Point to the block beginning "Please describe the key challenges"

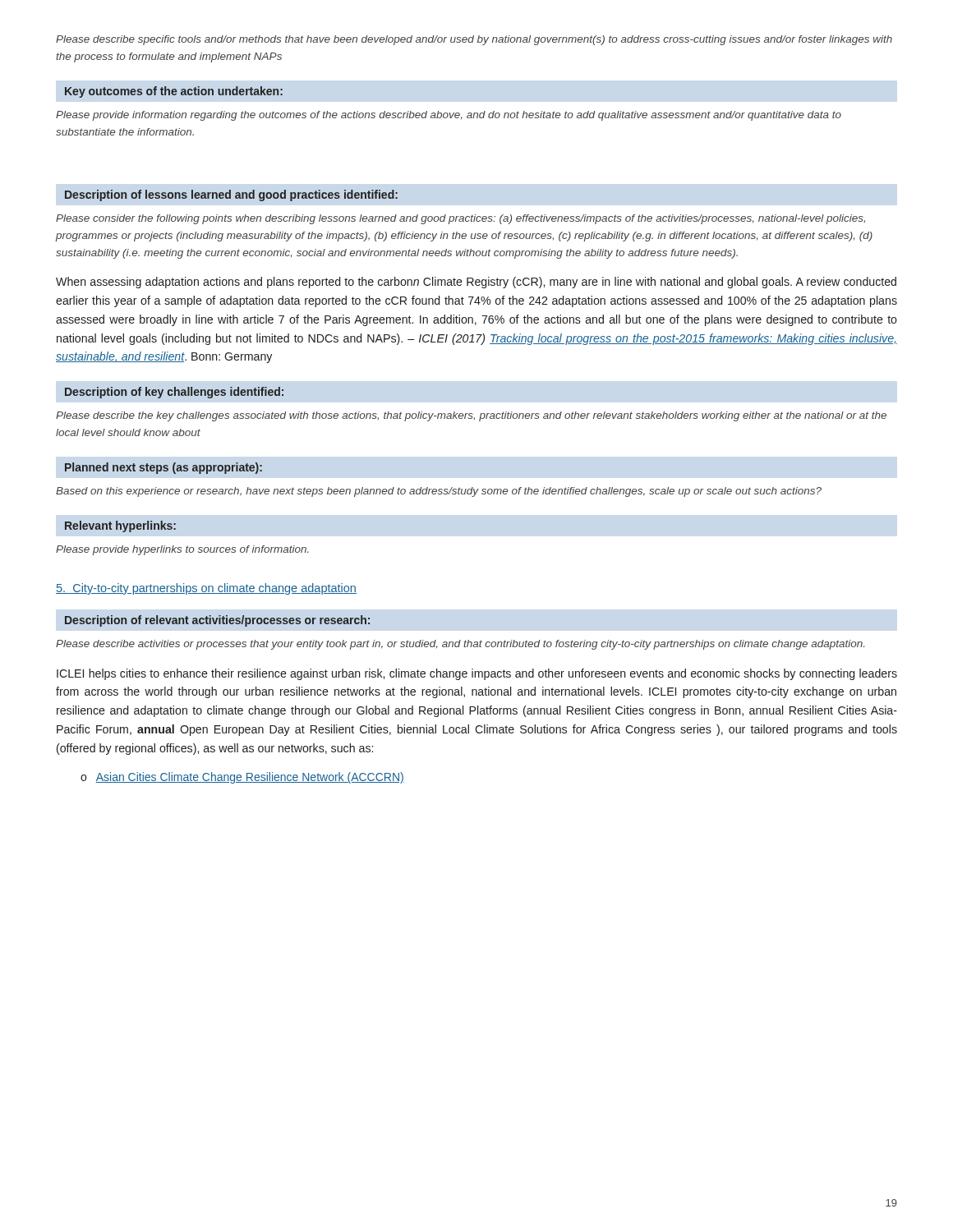(x=471, y=424)
